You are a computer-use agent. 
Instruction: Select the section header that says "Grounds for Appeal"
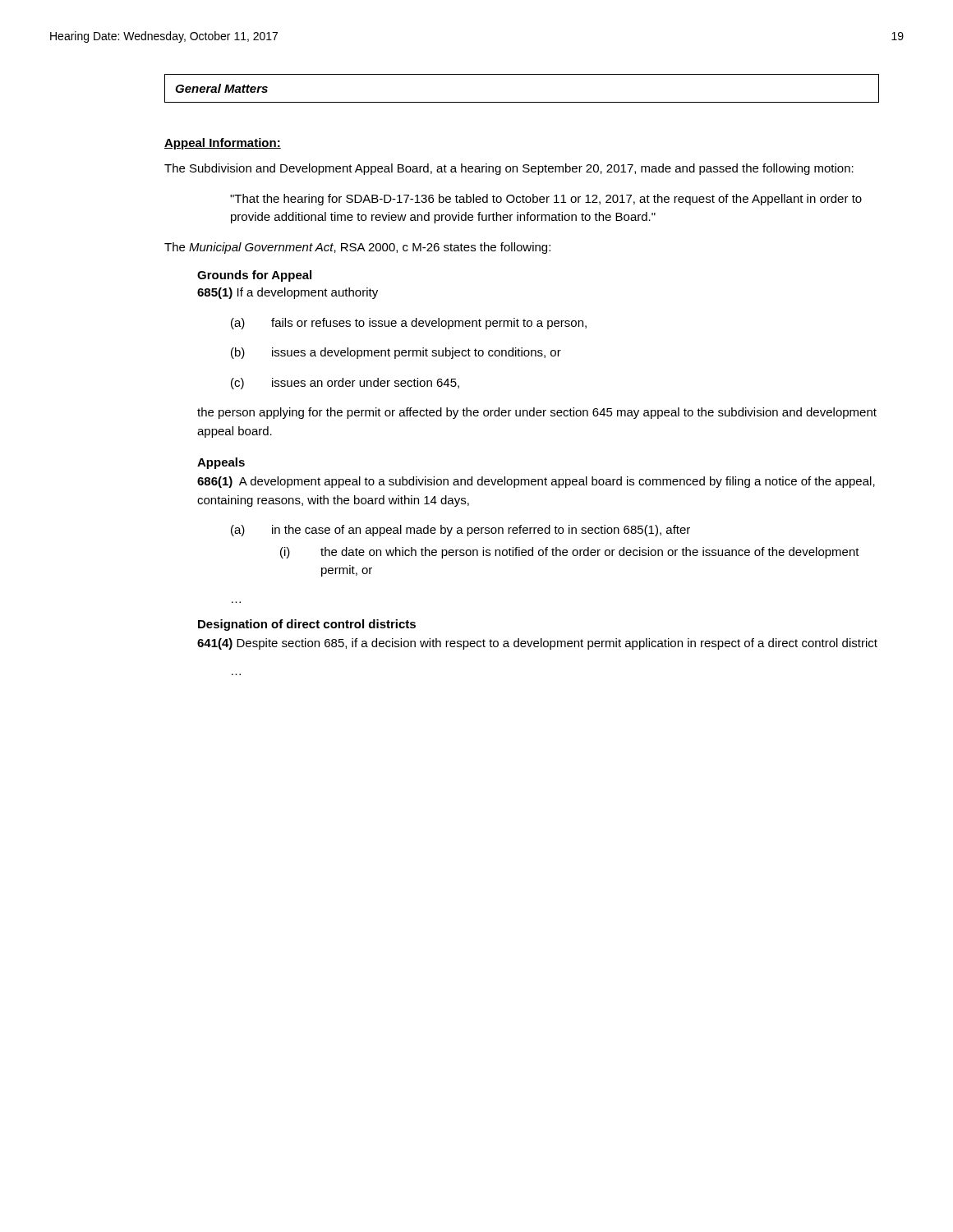pos(255,275)
